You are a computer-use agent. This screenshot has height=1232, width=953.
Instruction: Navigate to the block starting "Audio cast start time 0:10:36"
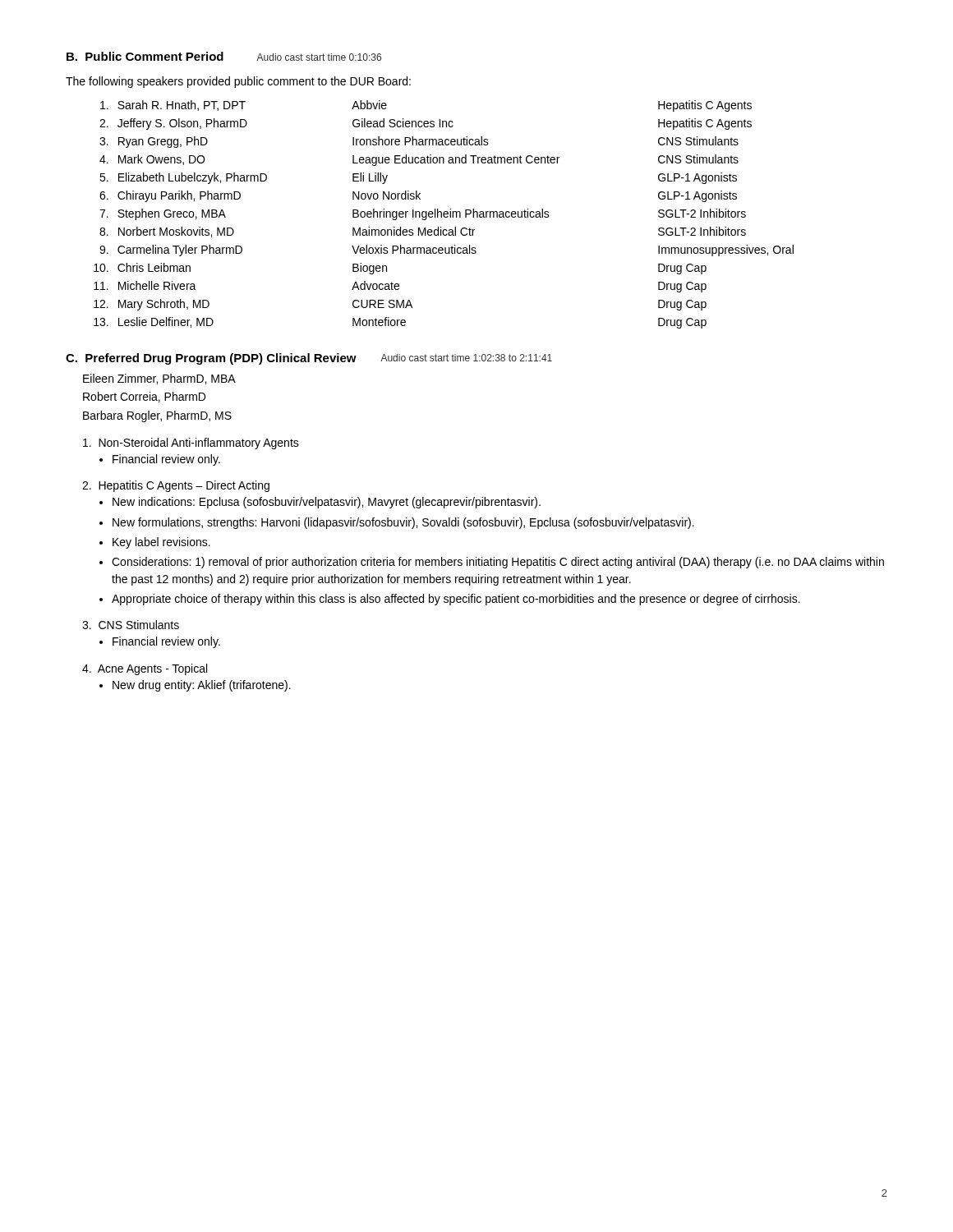[x=319, y=57]
